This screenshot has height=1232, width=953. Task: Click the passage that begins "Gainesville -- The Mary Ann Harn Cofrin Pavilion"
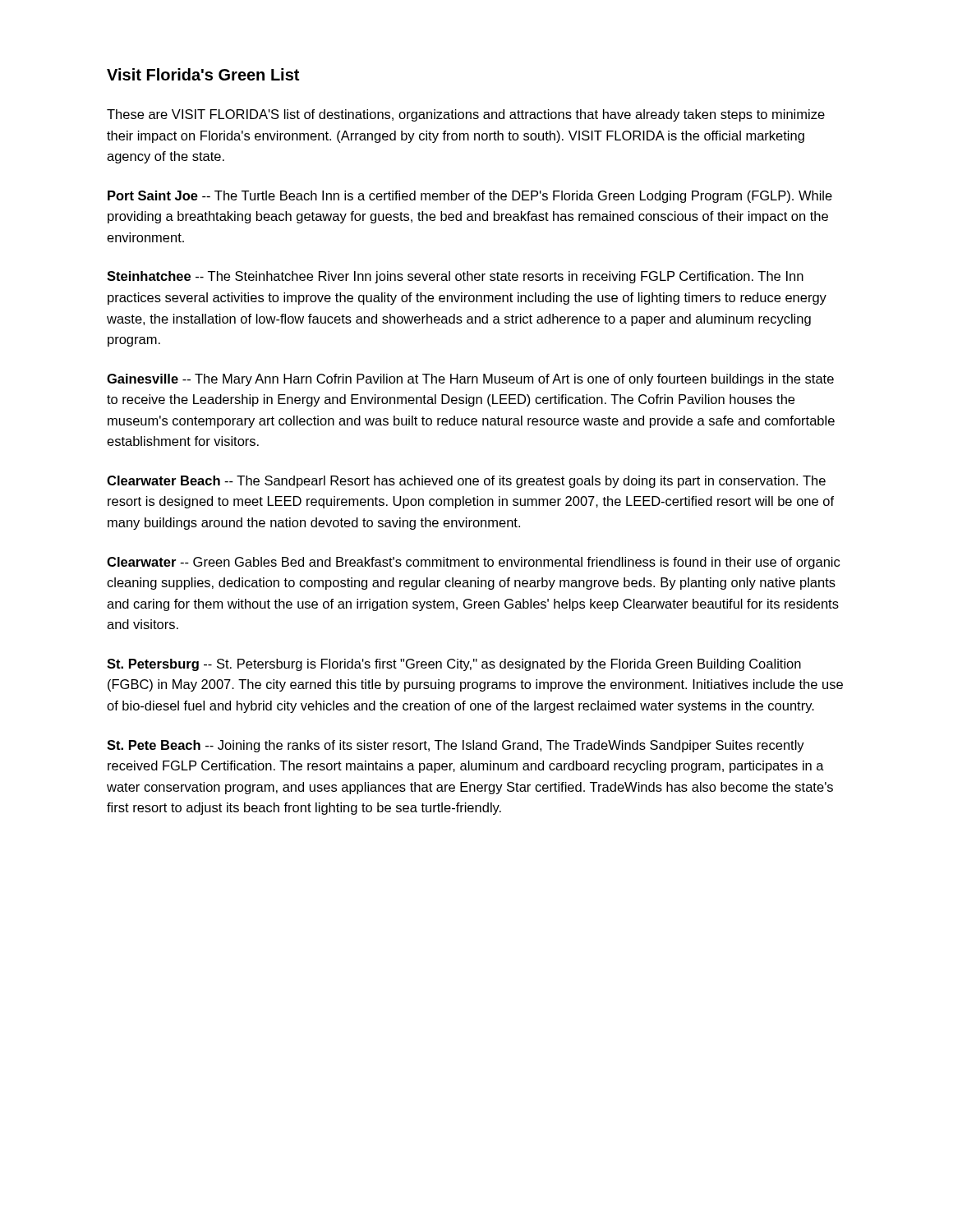(x=471, y=410)
